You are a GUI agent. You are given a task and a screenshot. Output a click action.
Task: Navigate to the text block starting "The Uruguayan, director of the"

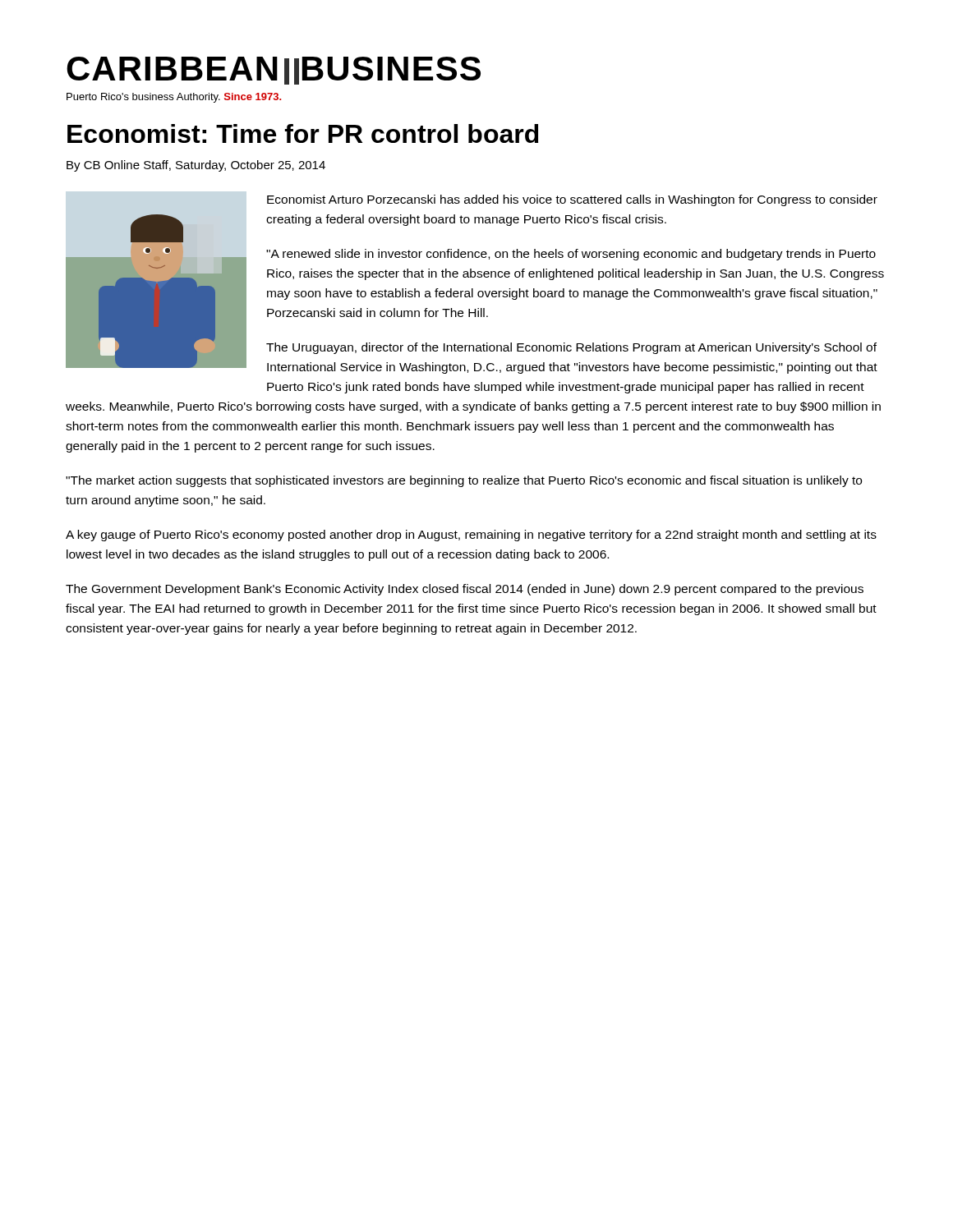[474, 396]
